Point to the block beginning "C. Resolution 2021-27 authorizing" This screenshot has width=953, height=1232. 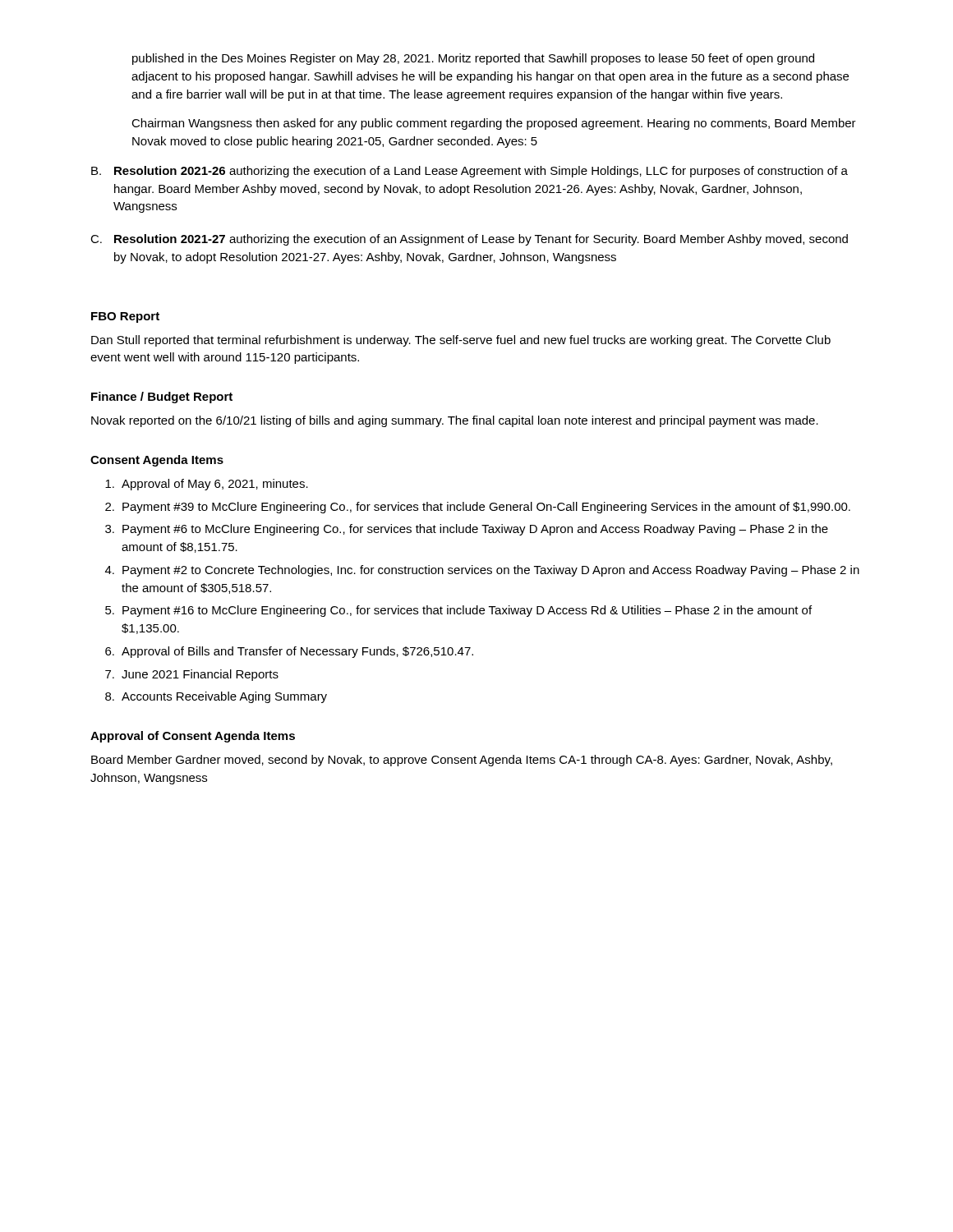[x=476, y=248]
